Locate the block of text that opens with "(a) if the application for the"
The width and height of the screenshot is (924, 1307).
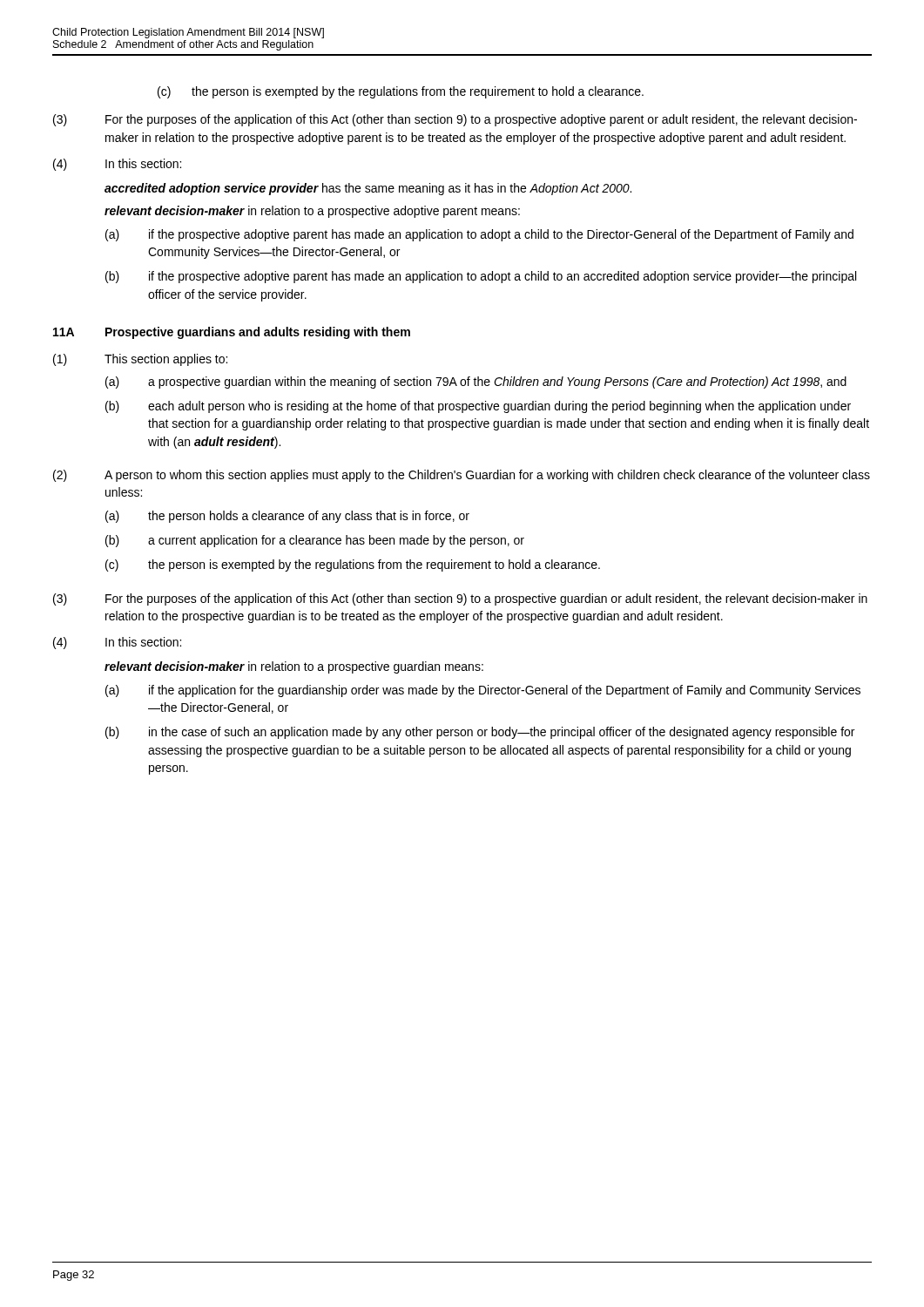click(488, 699)
